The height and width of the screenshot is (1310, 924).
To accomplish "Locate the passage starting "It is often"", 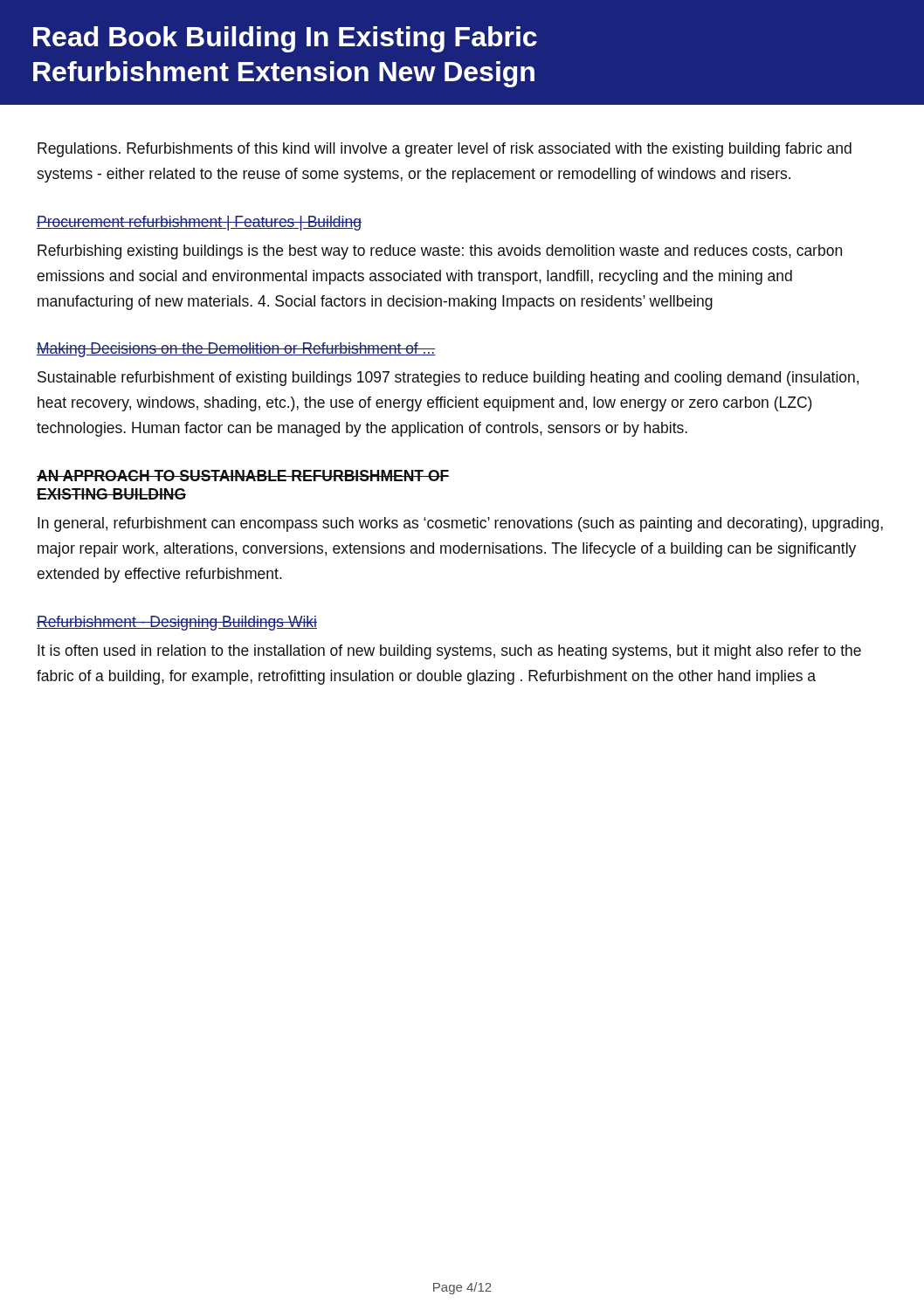I will click(449, 663).
